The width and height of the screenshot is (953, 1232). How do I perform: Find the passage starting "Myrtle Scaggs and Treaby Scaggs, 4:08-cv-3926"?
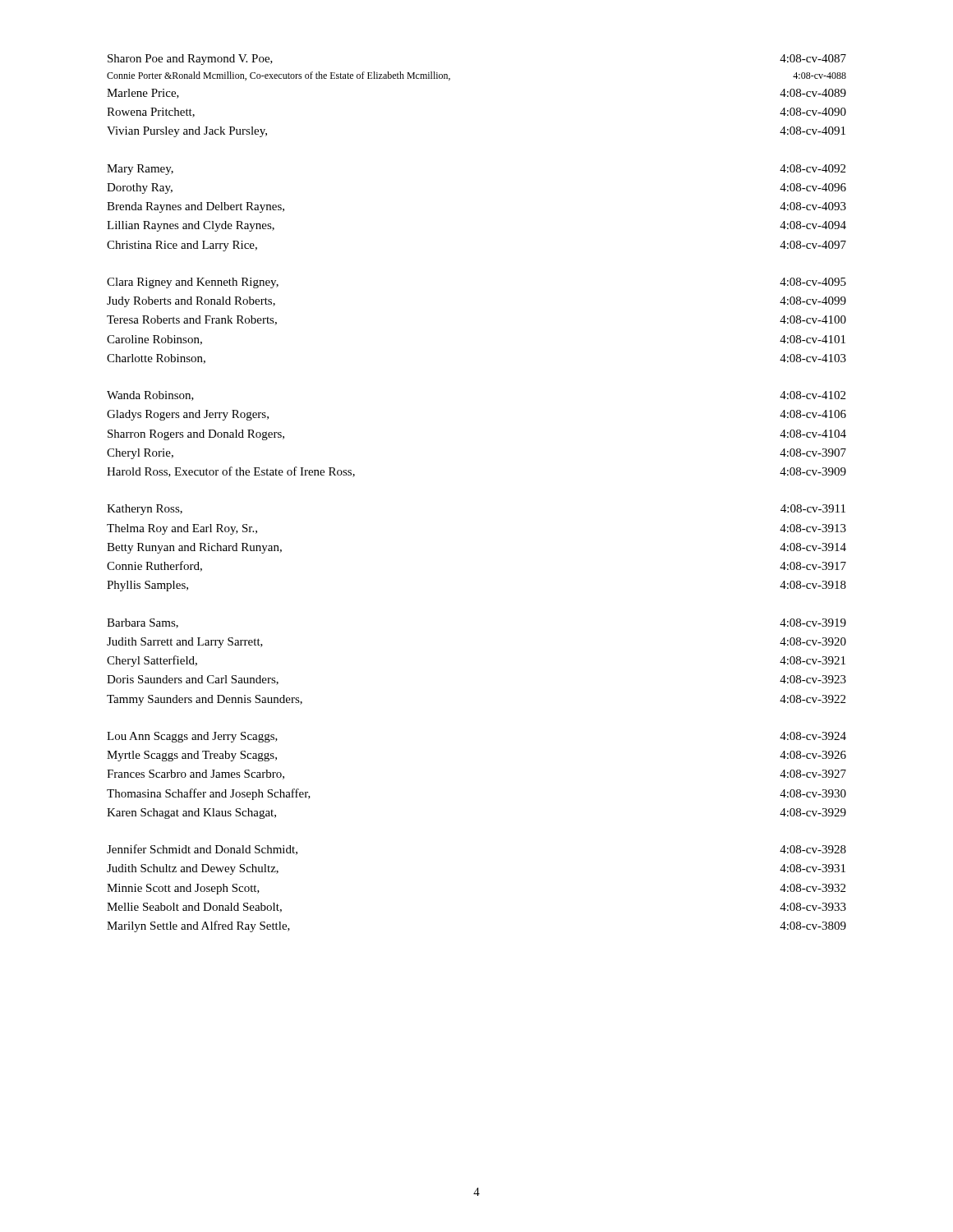[193, 756]
